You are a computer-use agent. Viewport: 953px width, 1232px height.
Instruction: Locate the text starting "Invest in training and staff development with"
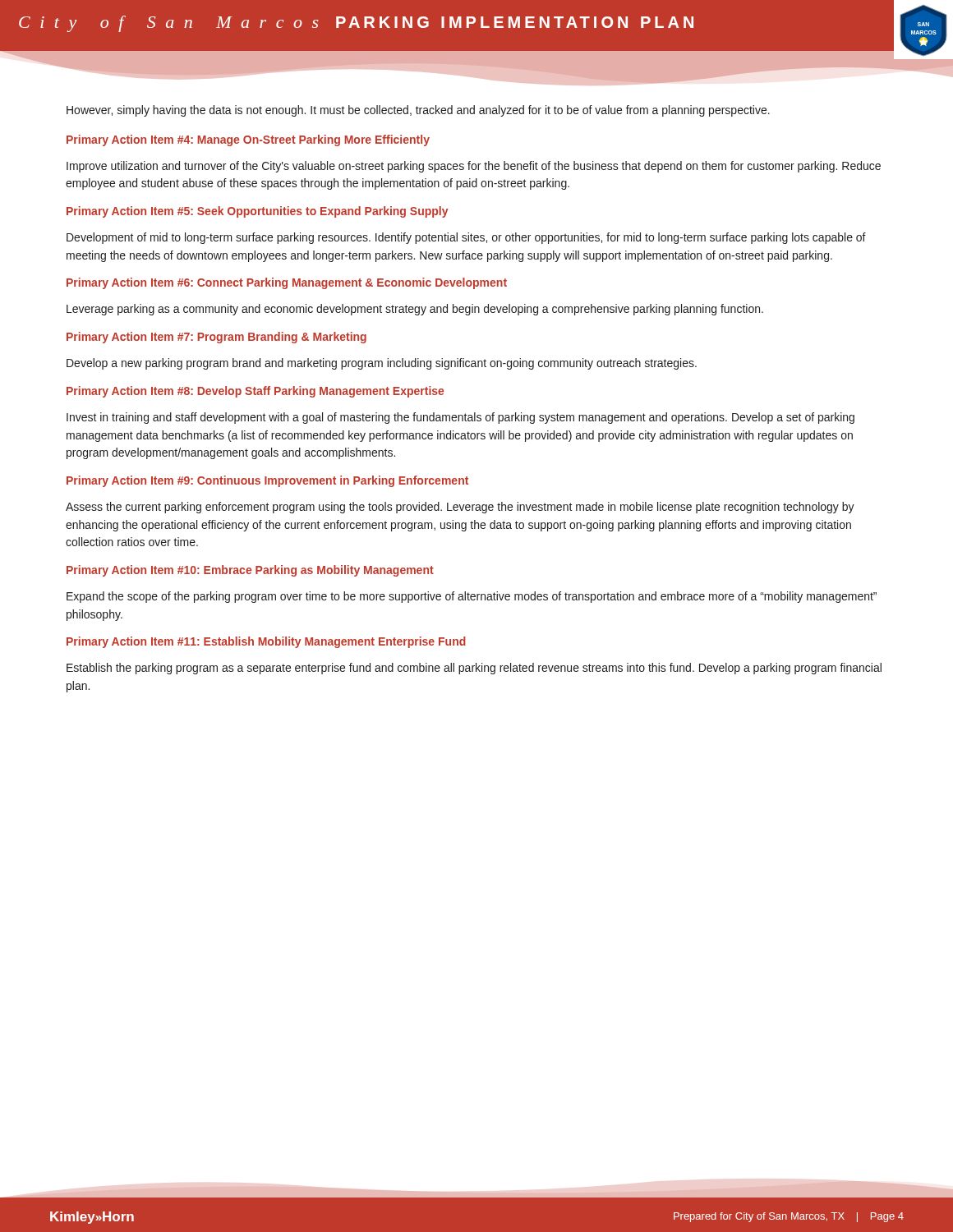coord(476,436)
